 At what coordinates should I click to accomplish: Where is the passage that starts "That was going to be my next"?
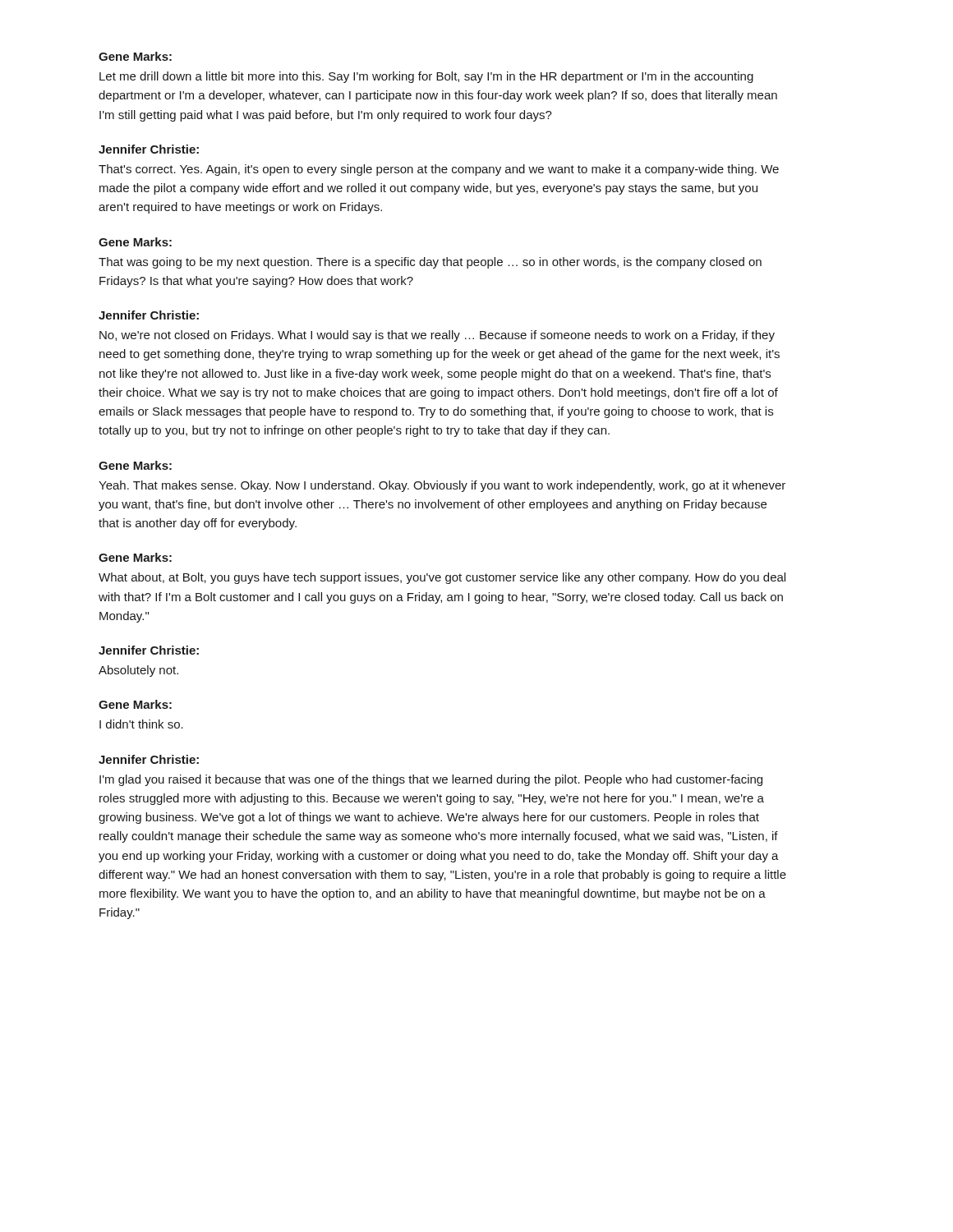tap(430, 271)
